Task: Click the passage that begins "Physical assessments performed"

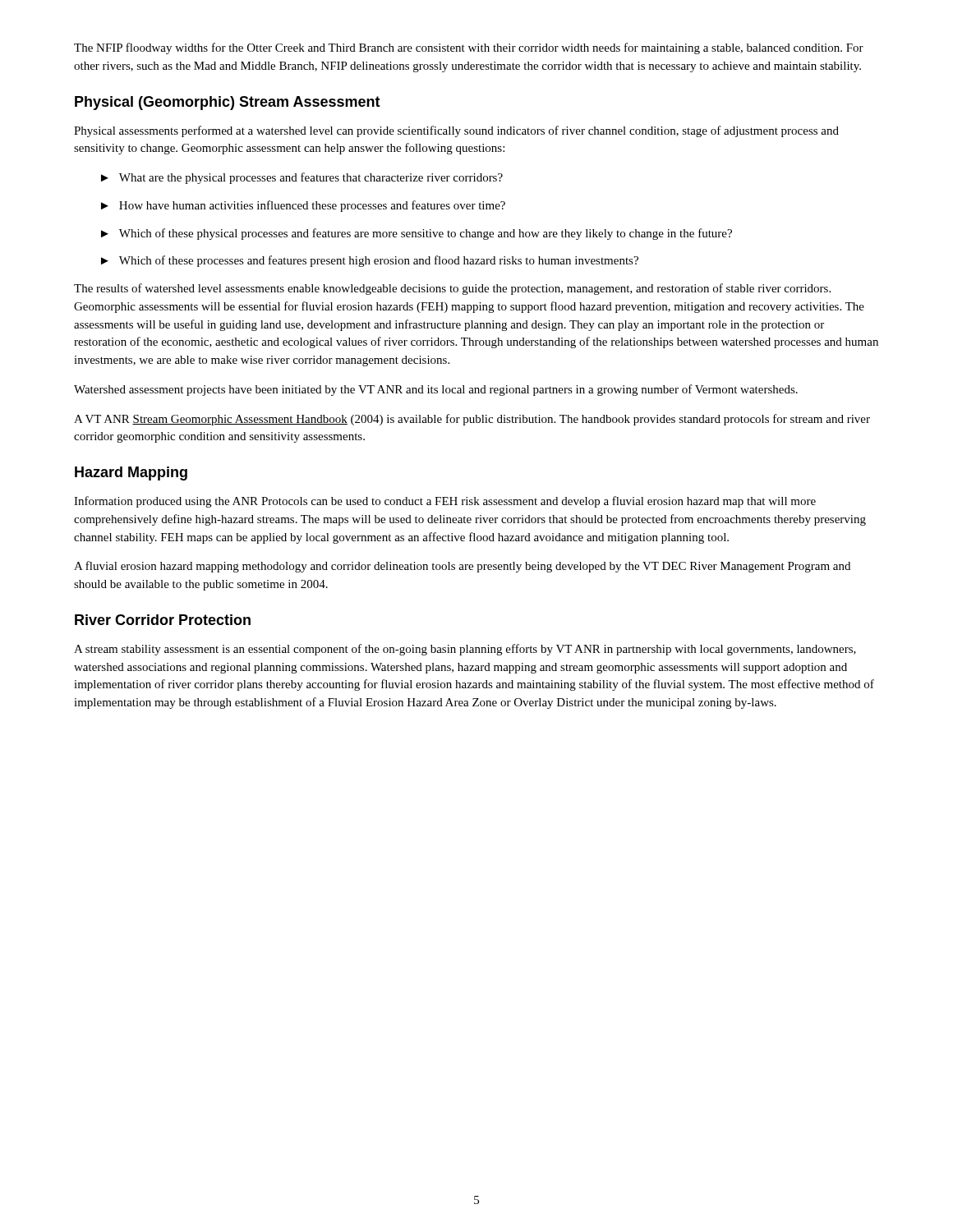Action: (x=456, y=139)
